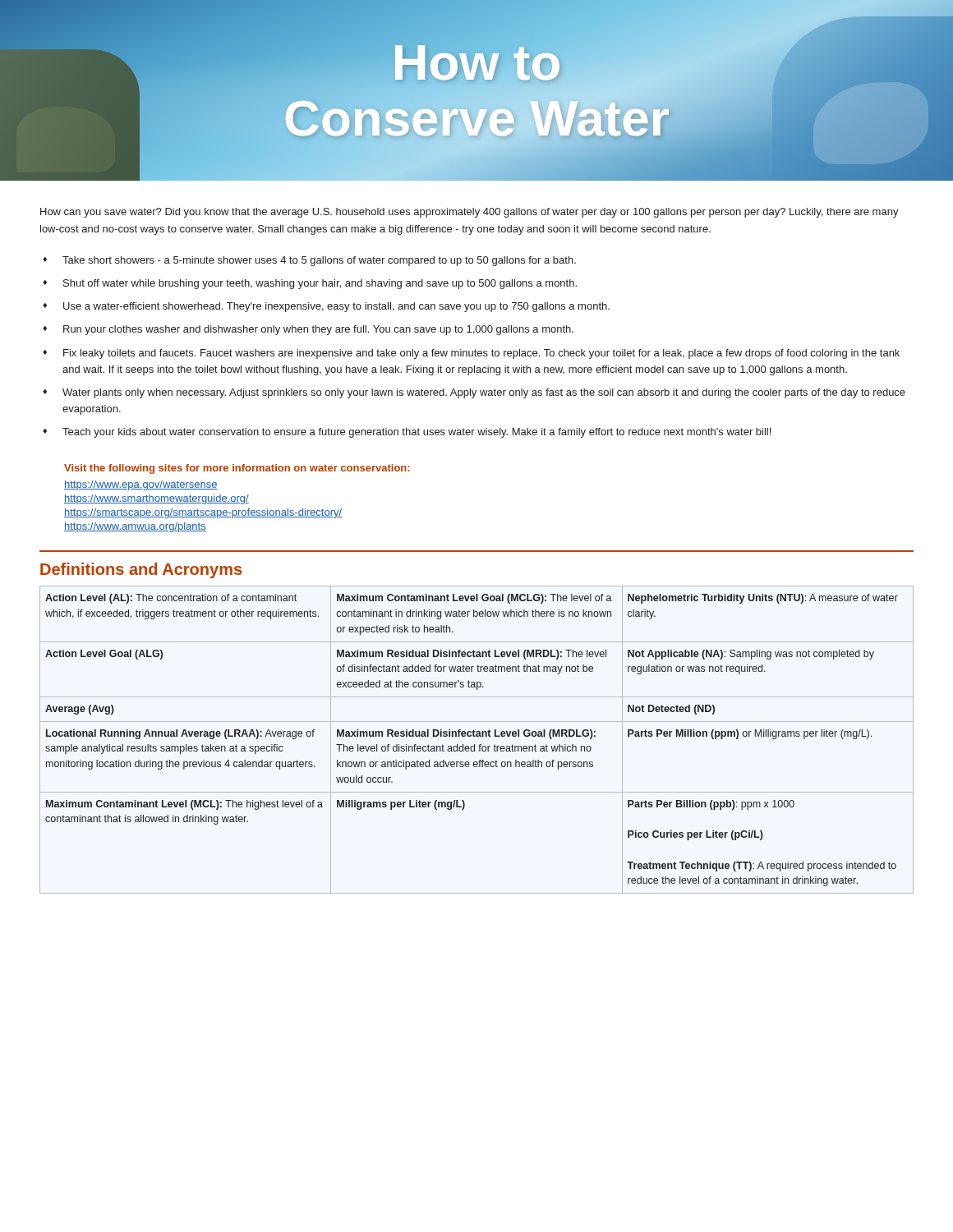This screenshot has height=1232, width=953.
Task: Find the block on this page that starts "Water plants only when necessary. Adjust sprinklers so"
Action: coord(484,400)
